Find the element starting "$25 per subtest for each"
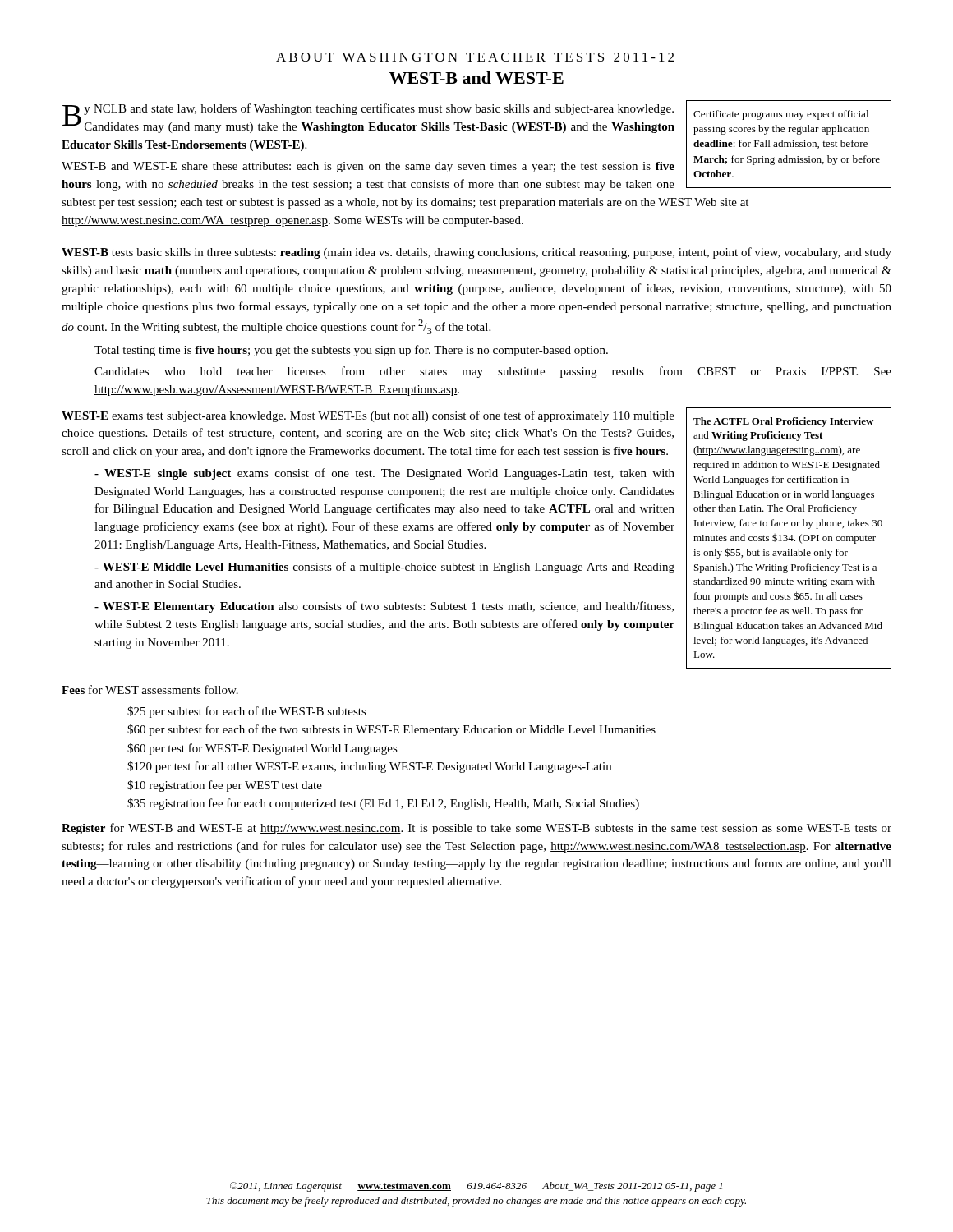 click(247, 711)
